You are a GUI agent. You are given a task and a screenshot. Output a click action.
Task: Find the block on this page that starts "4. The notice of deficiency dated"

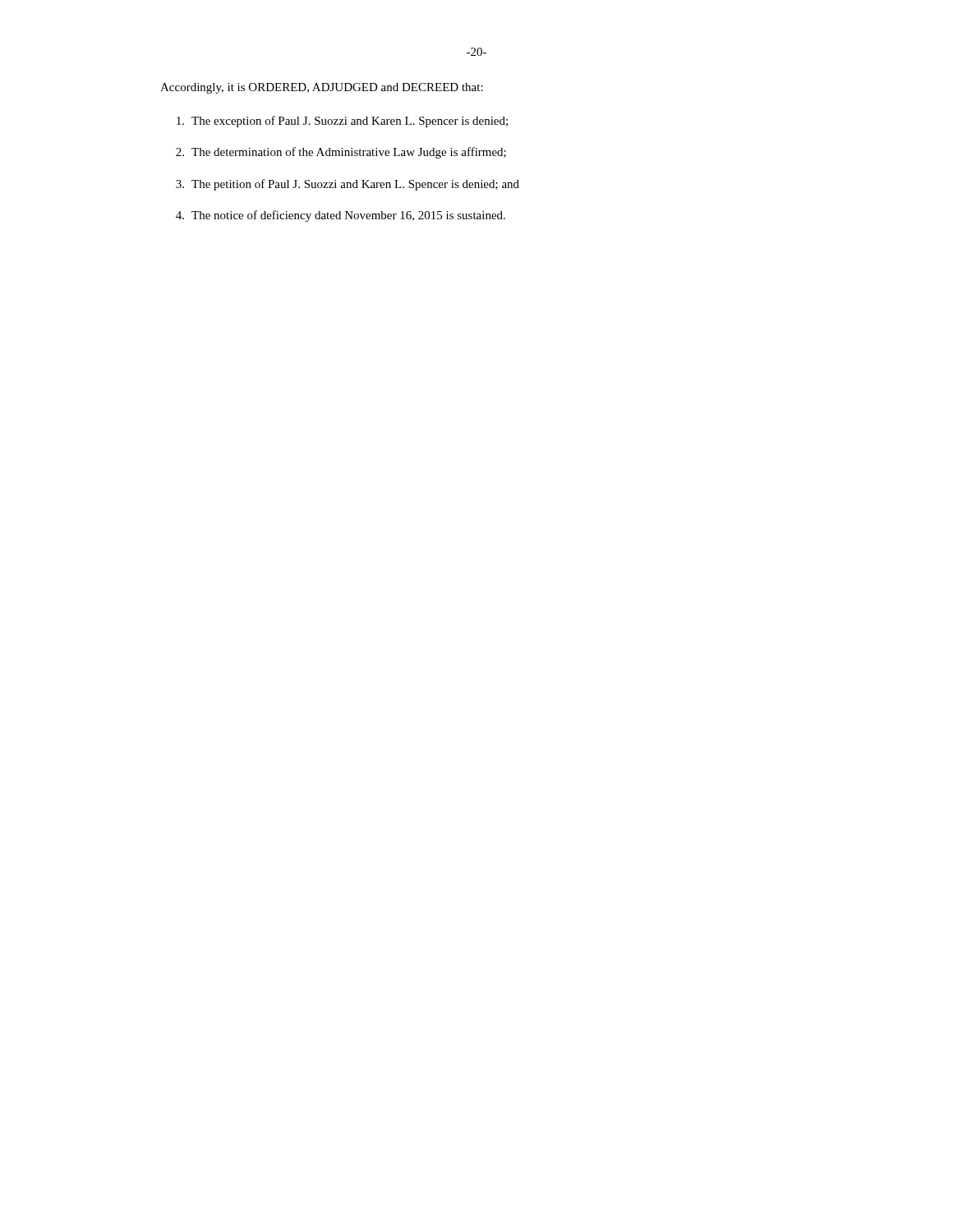[x=485, y=215]
